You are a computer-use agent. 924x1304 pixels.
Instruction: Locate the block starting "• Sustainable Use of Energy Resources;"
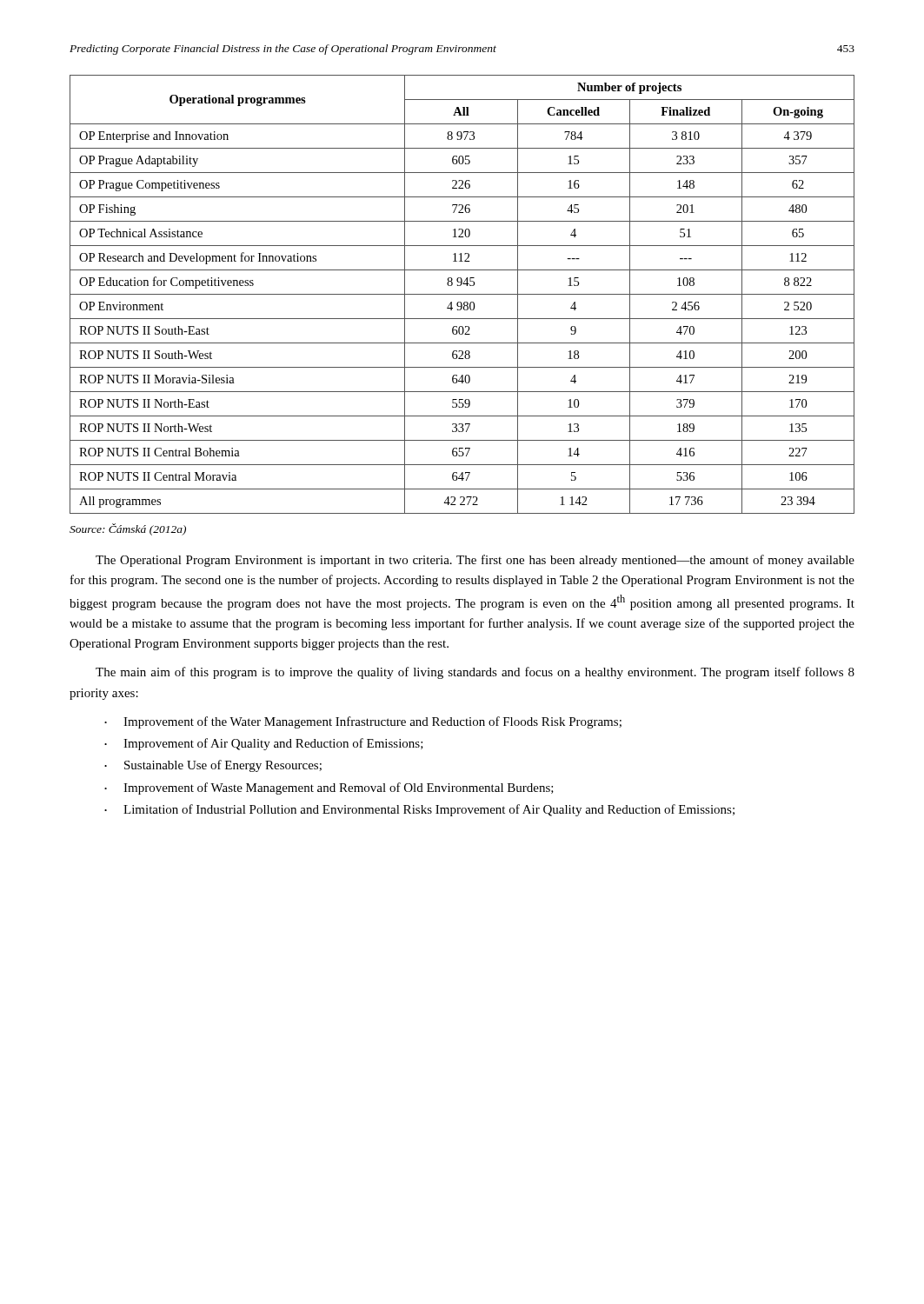pyautogui.click(x=213, y=766)
